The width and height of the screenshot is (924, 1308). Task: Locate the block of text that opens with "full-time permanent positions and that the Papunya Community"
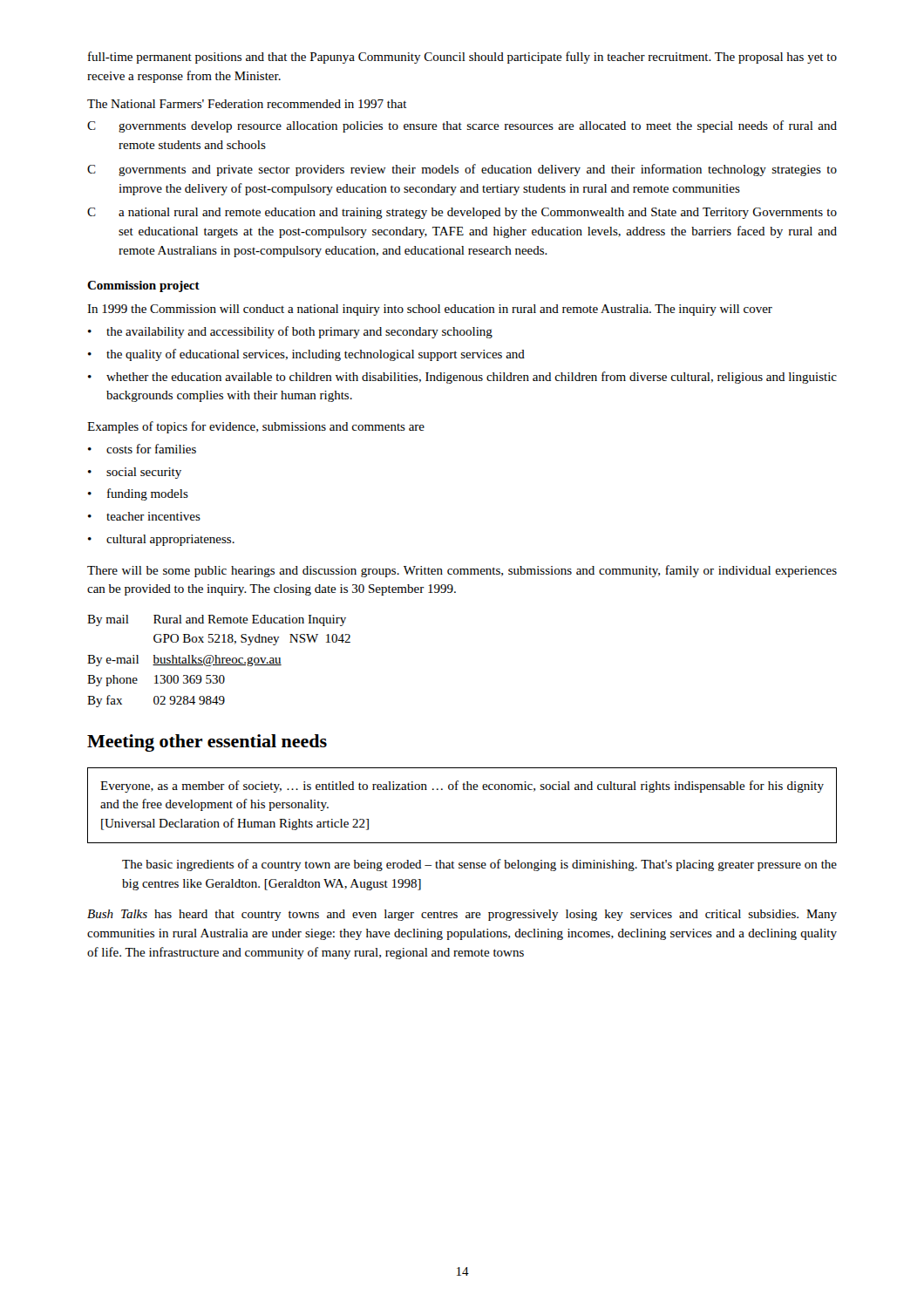[x=462, y=66]
